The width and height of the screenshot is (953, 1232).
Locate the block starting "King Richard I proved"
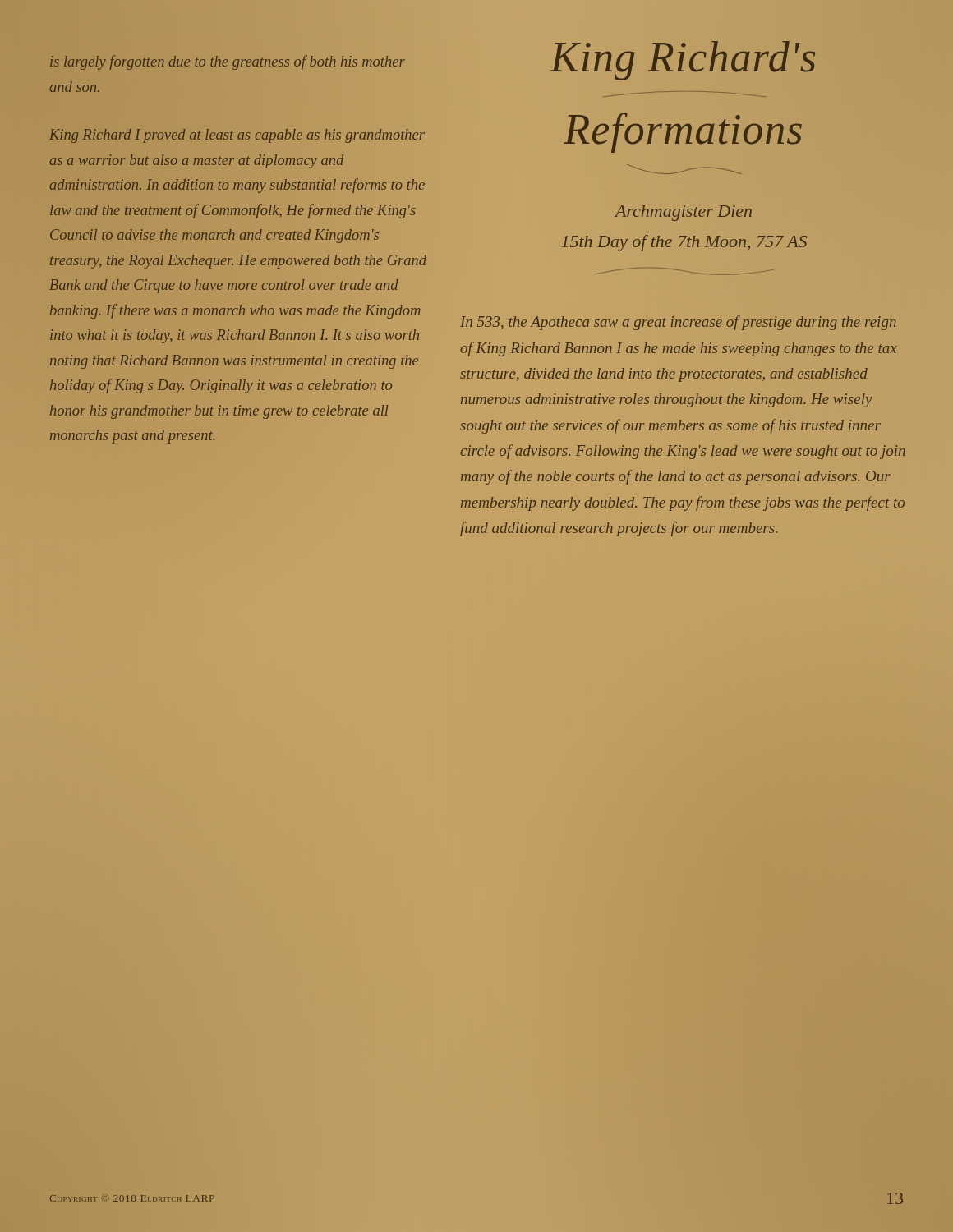click(x=238, y=285)
